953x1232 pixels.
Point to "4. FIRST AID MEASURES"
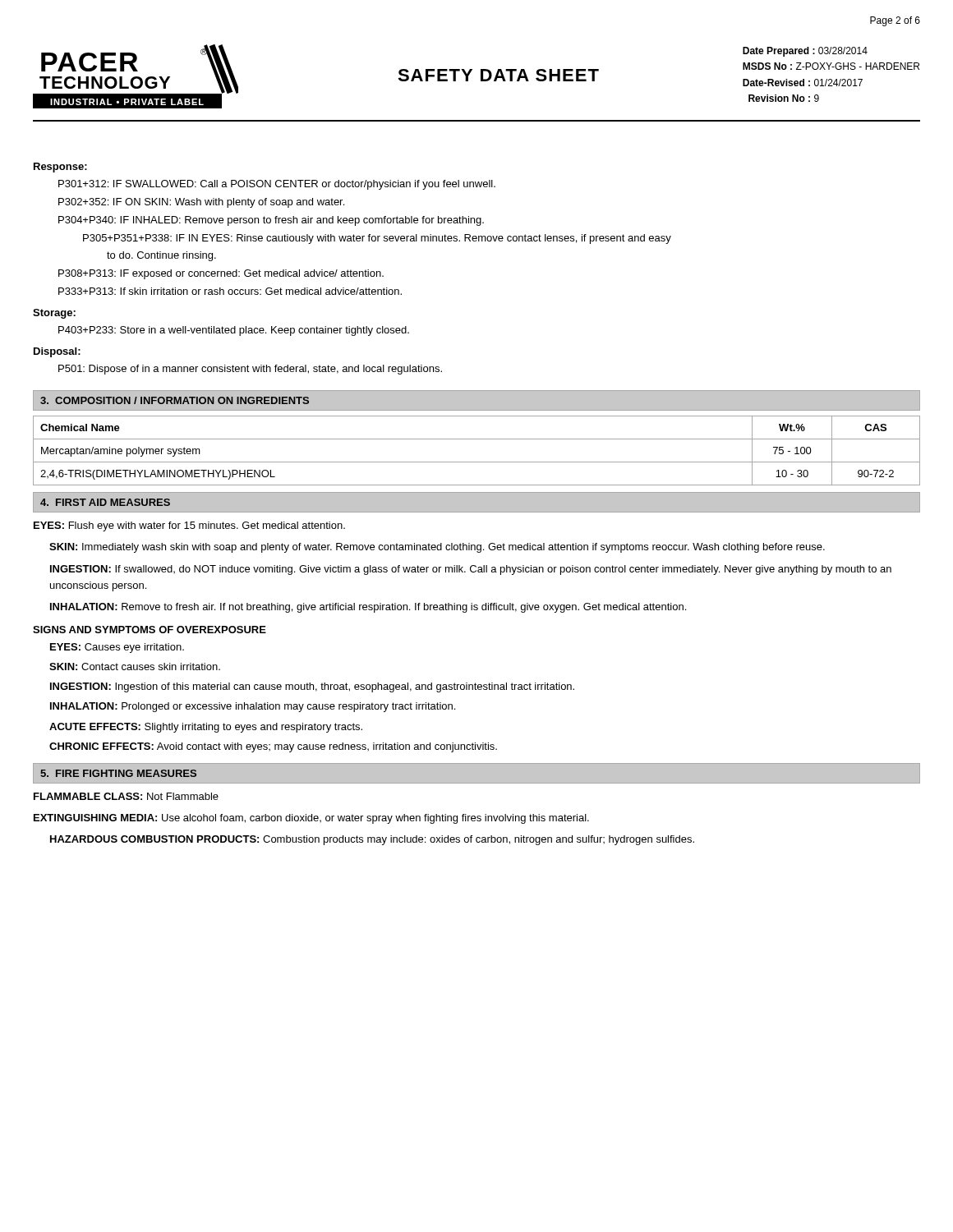click(105, 502)
